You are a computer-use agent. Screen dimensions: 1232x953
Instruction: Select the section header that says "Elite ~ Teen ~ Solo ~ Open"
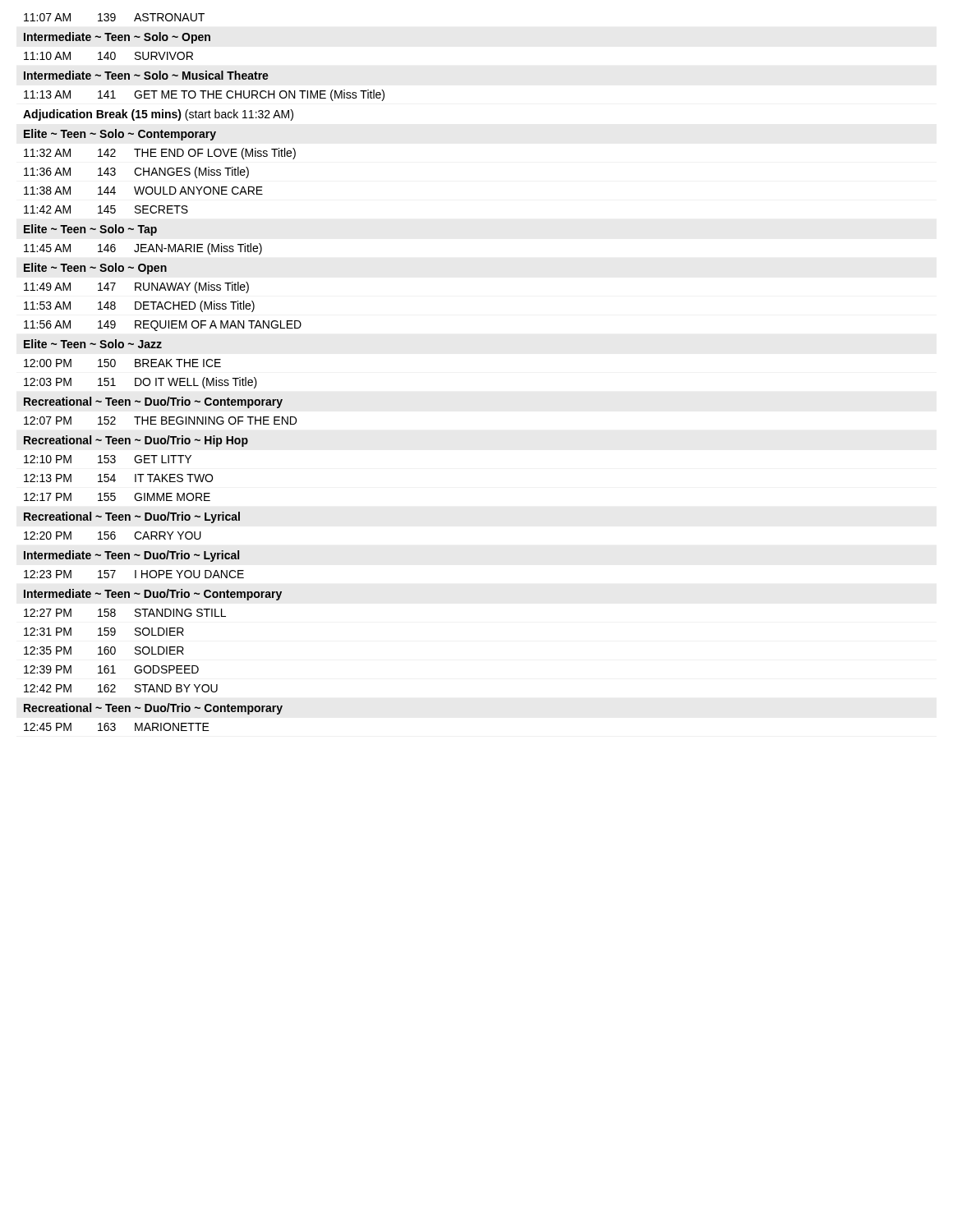[x=95, y=268]
